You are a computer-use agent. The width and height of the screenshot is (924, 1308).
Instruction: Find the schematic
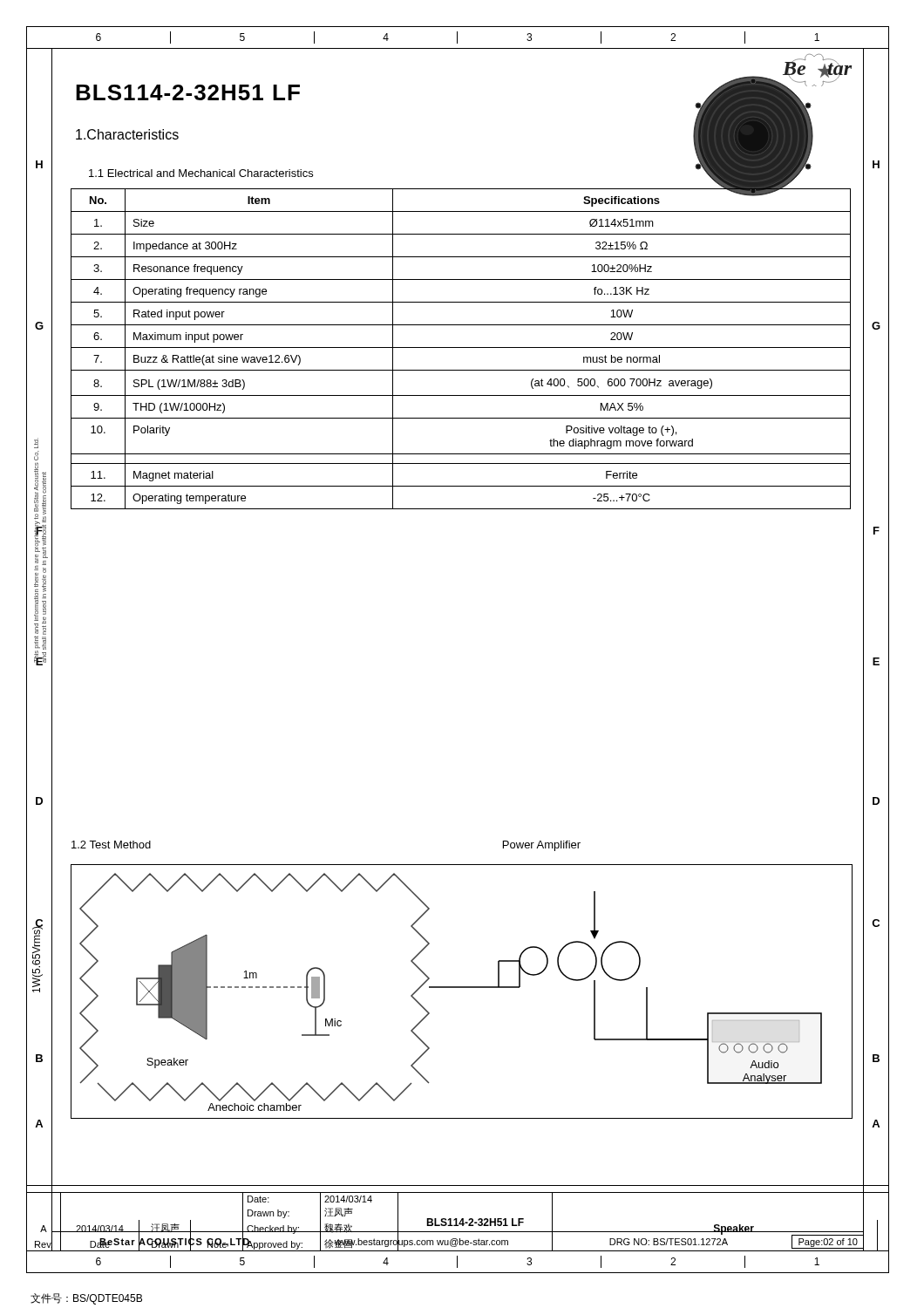click(462, 991)
